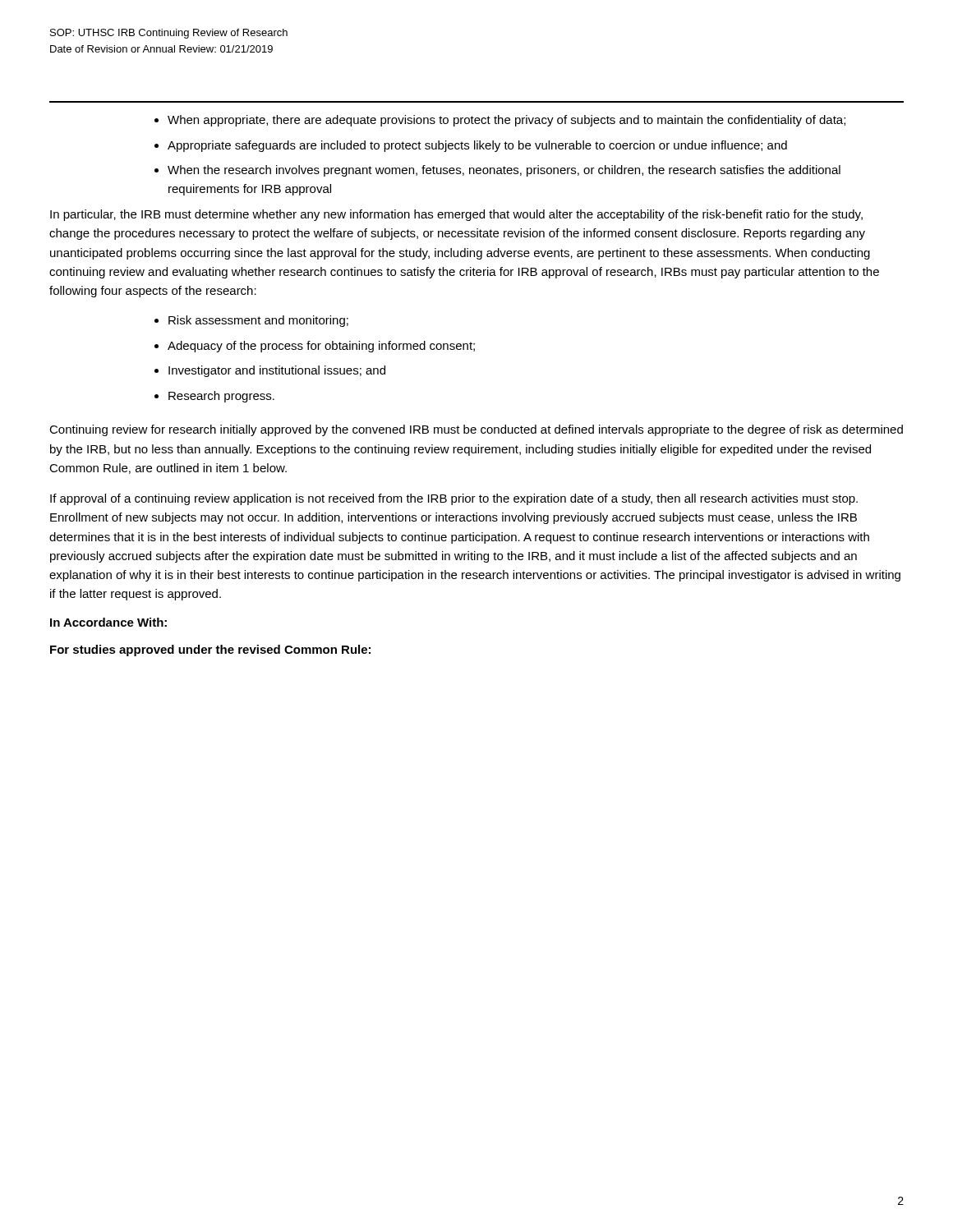Locate the text block that reads "Continuing review for research"

[x=476, y=448]
